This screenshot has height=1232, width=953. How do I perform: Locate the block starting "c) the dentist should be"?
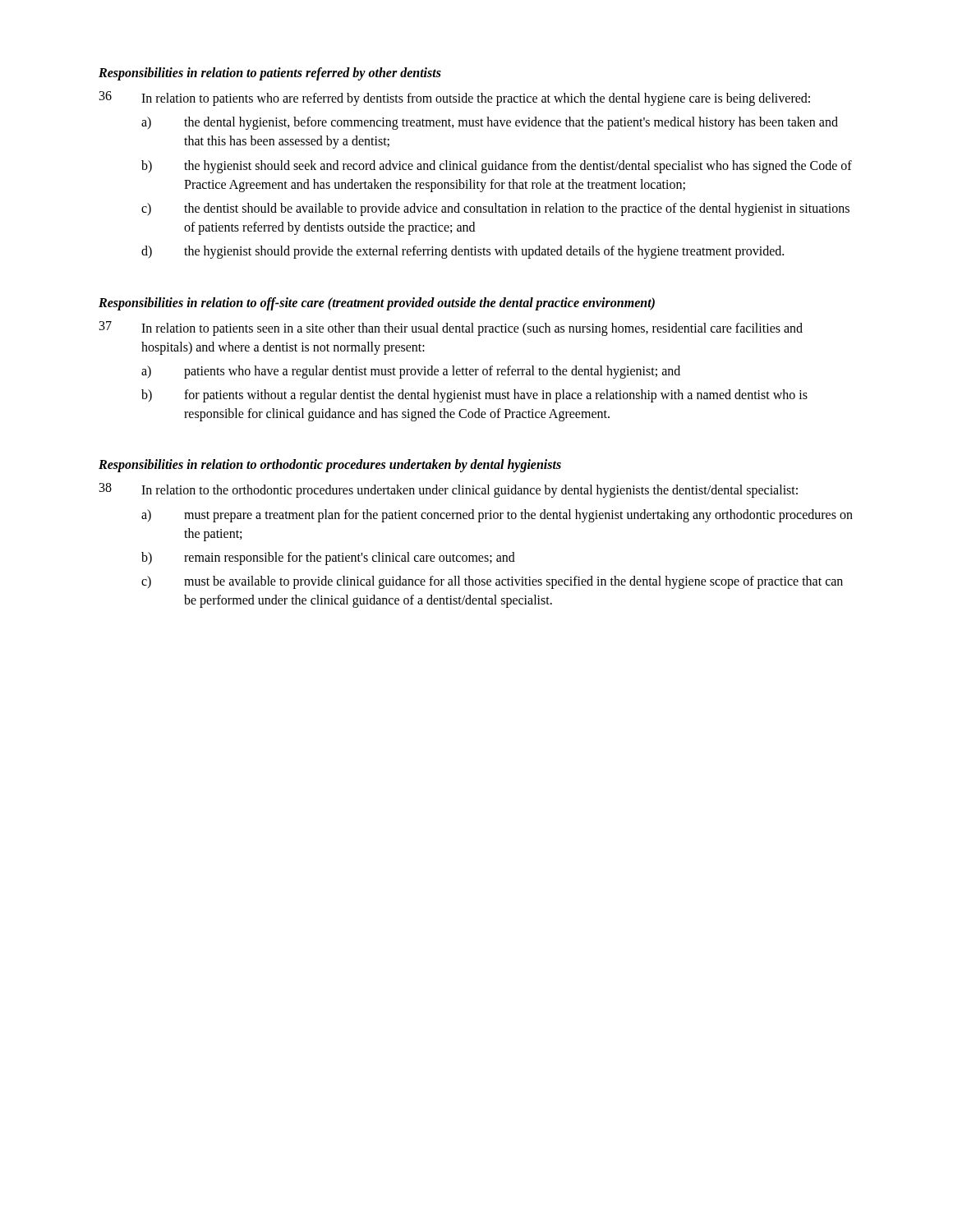point(498,218)
